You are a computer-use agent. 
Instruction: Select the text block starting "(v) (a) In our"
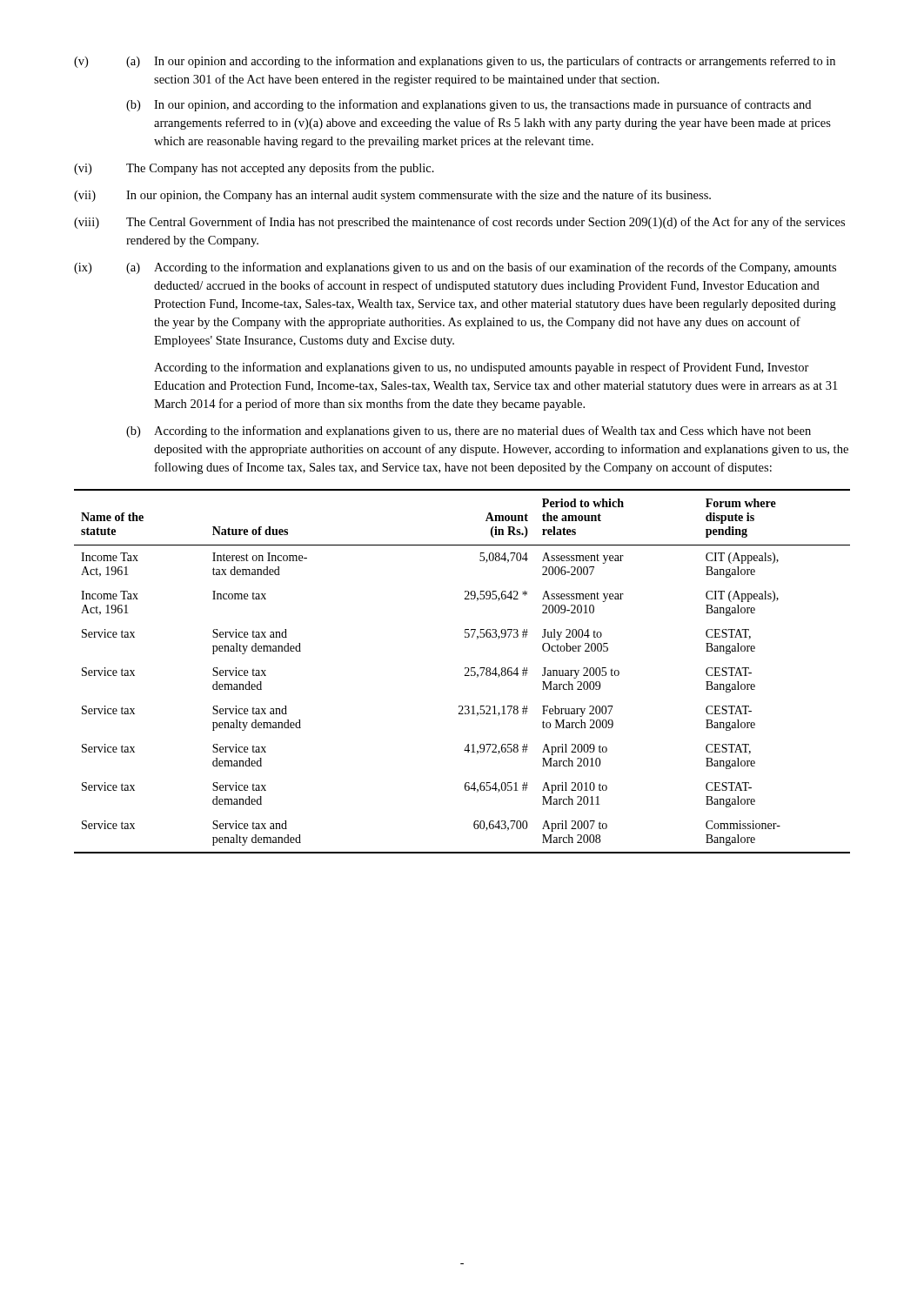point(462,101)
